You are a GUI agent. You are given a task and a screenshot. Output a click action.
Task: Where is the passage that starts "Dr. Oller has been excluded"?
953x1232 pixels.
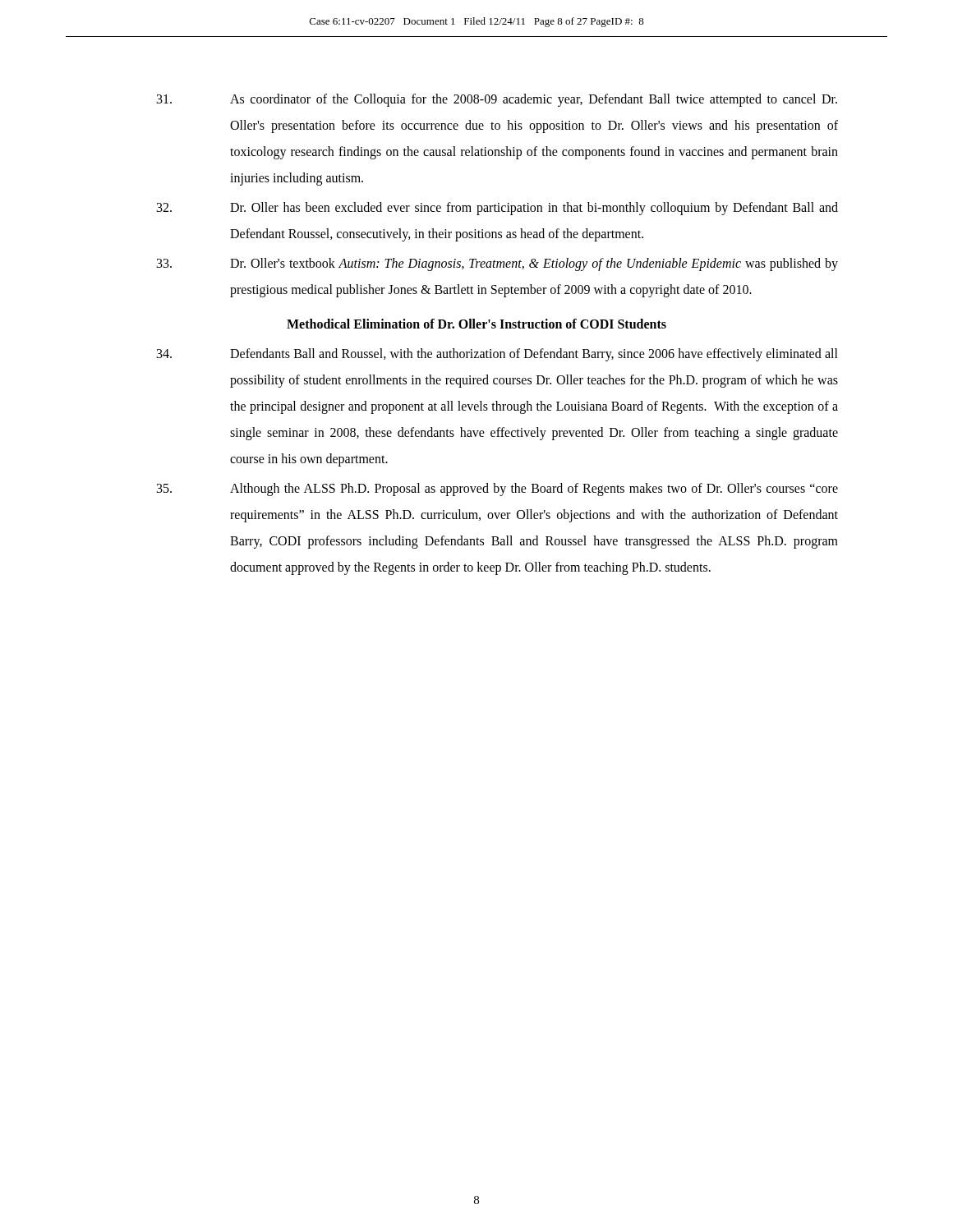[x=476, y=221]
